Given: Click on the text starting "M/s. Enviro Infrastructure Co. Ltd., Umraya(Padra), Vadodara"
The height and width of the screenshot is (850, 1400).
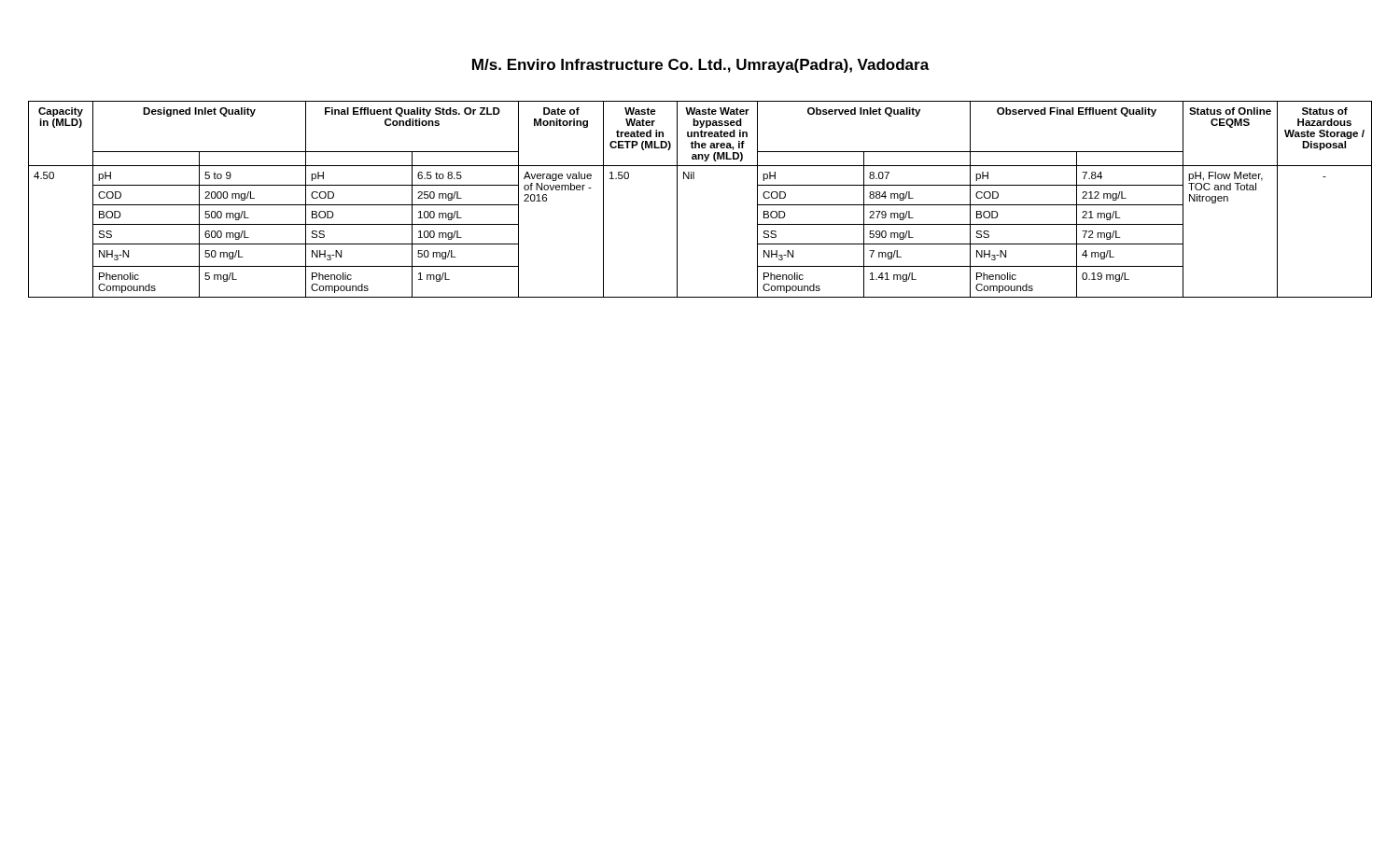Looking at the screenshot, I should coord(700,65).
